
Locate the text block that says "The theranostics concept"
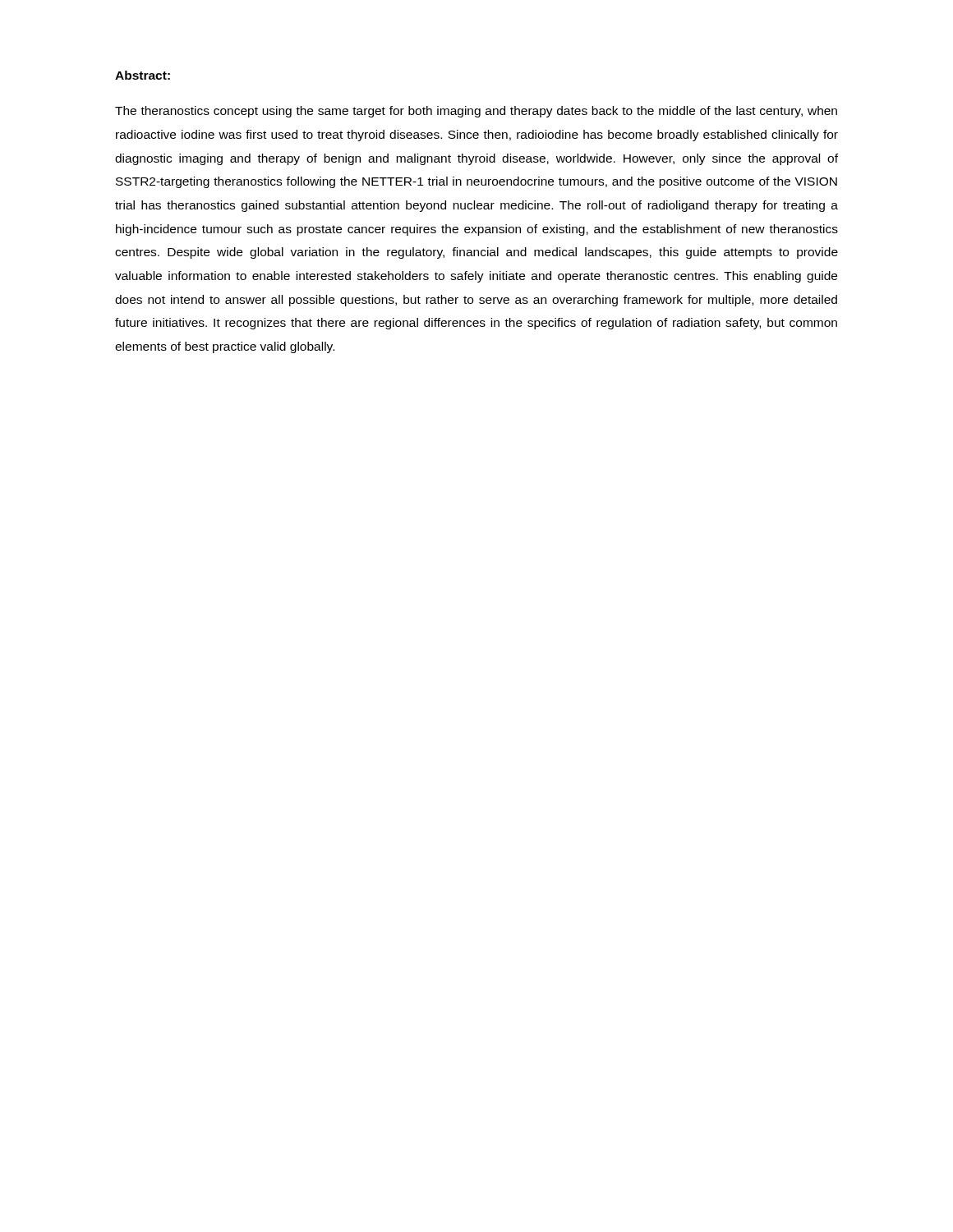pos(476,228)
